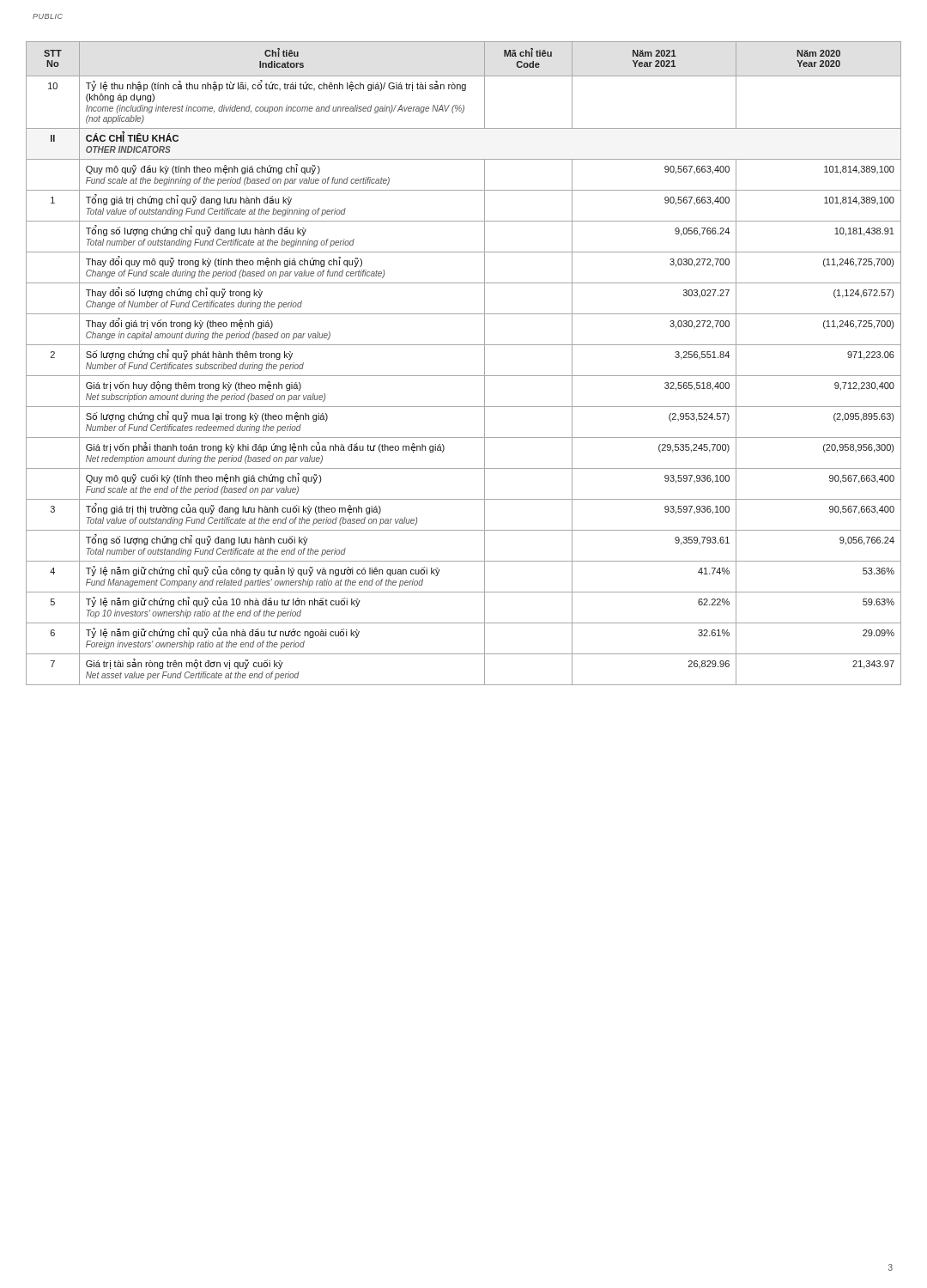The height and width of the screenshot is (1288, 927).
Task: Find the table that mentions "Quy mô quỹ"
Action: tap(464, 363)
